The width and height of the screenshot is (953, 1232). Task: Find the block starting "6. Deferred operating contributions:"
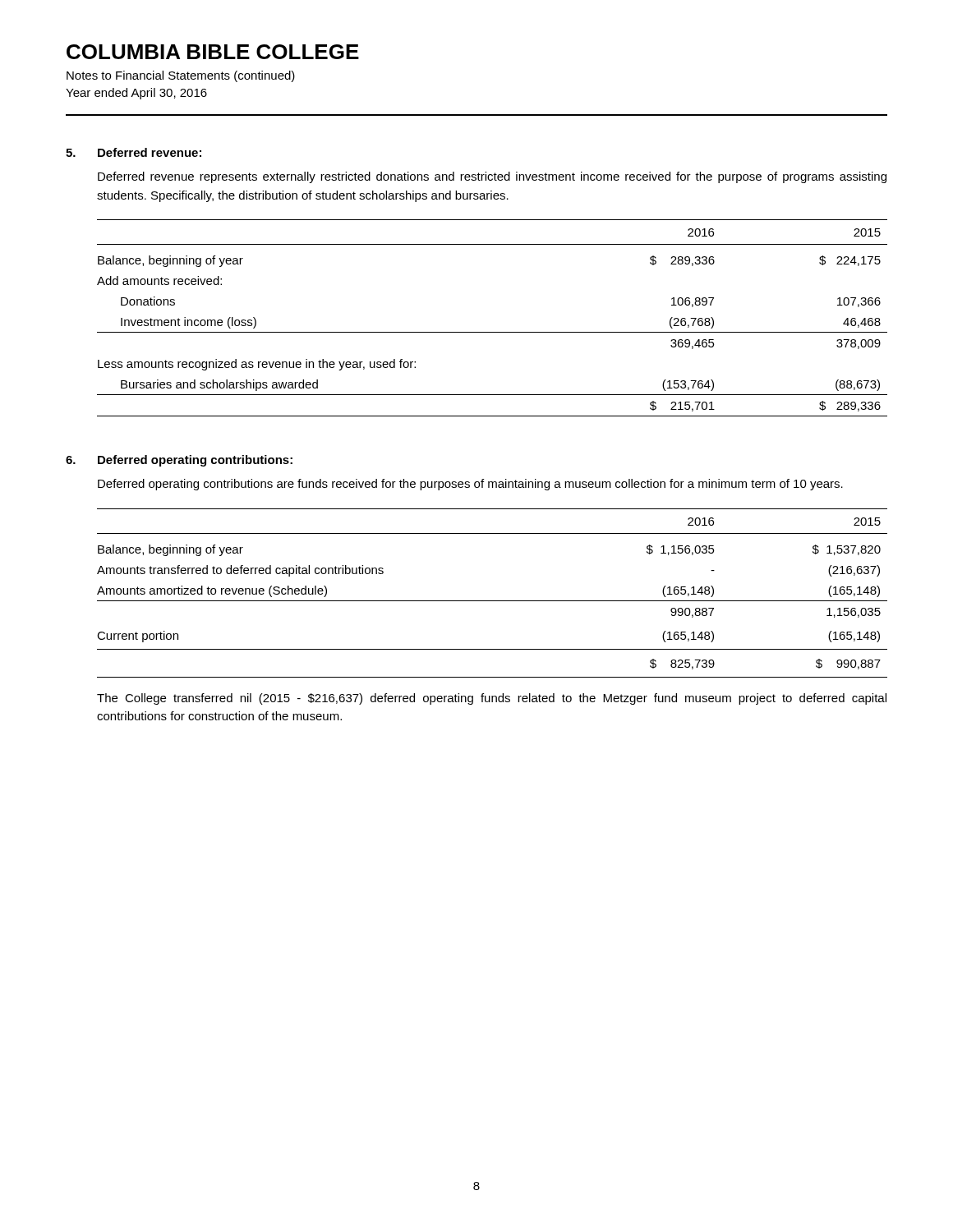(x=180, y=460)
